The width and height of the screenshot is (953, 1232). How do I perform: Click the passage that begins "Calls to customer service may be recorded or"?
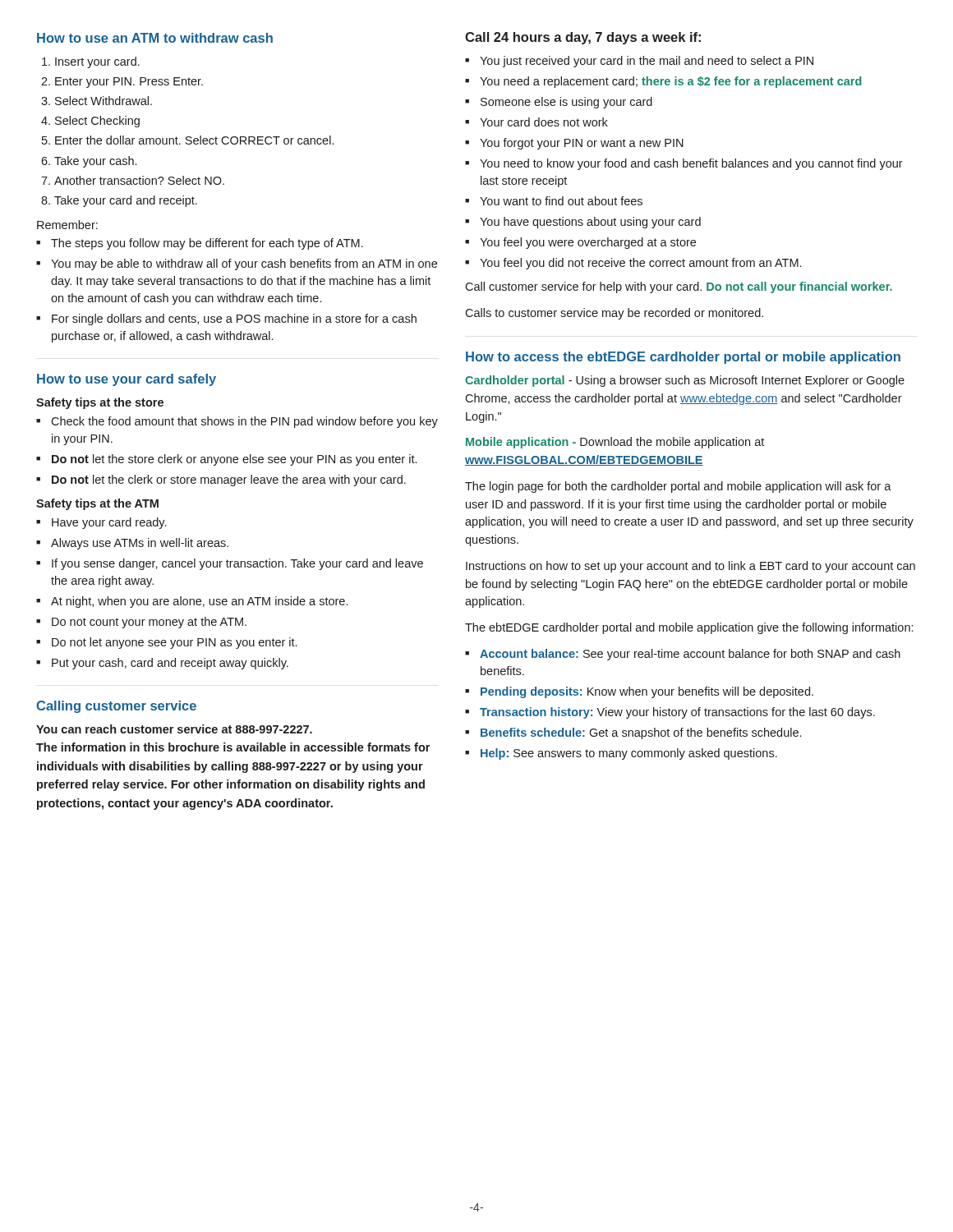tap(691, 314)
